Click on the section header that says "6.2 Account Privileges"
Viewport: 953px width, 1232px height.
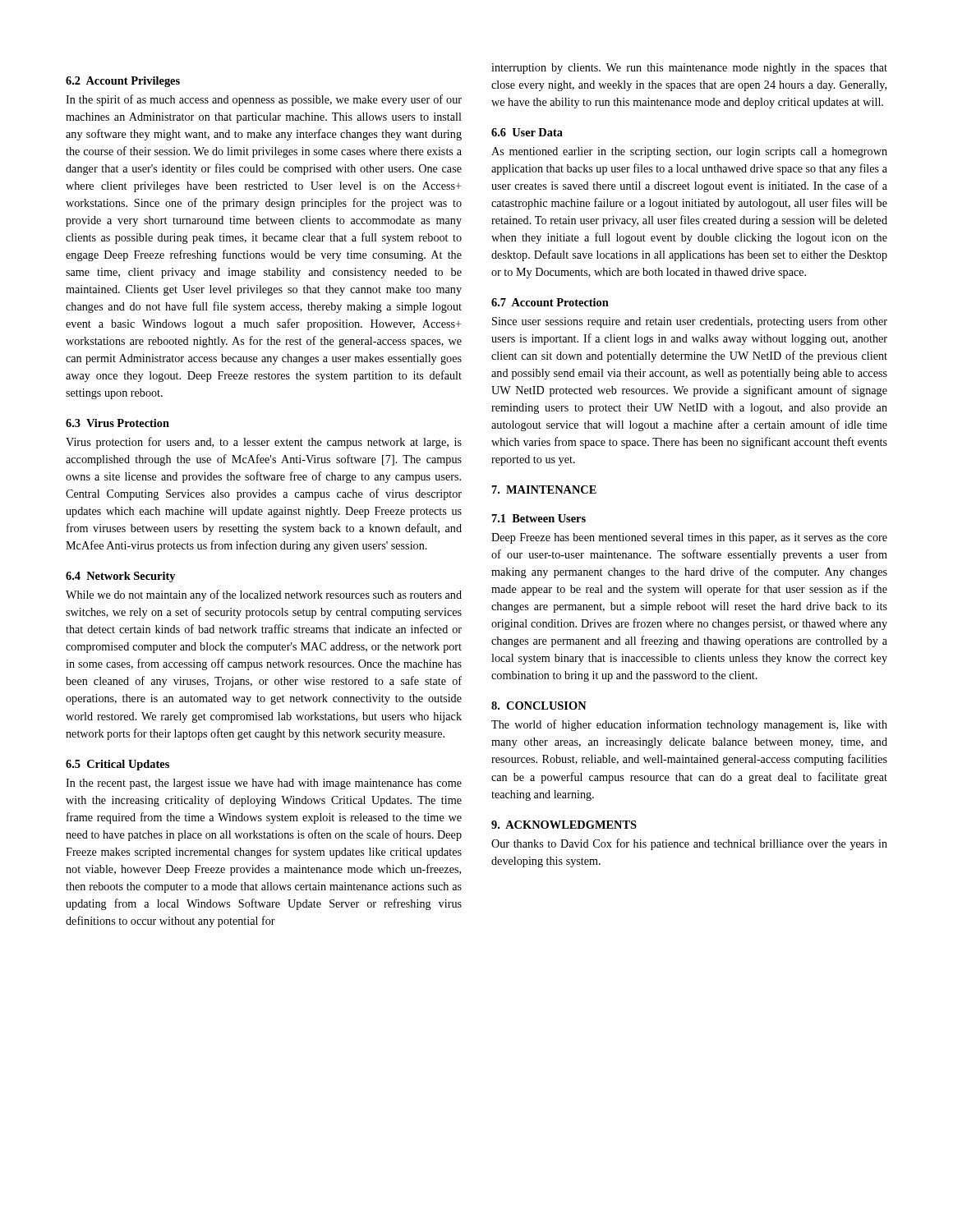click(123, 82)
